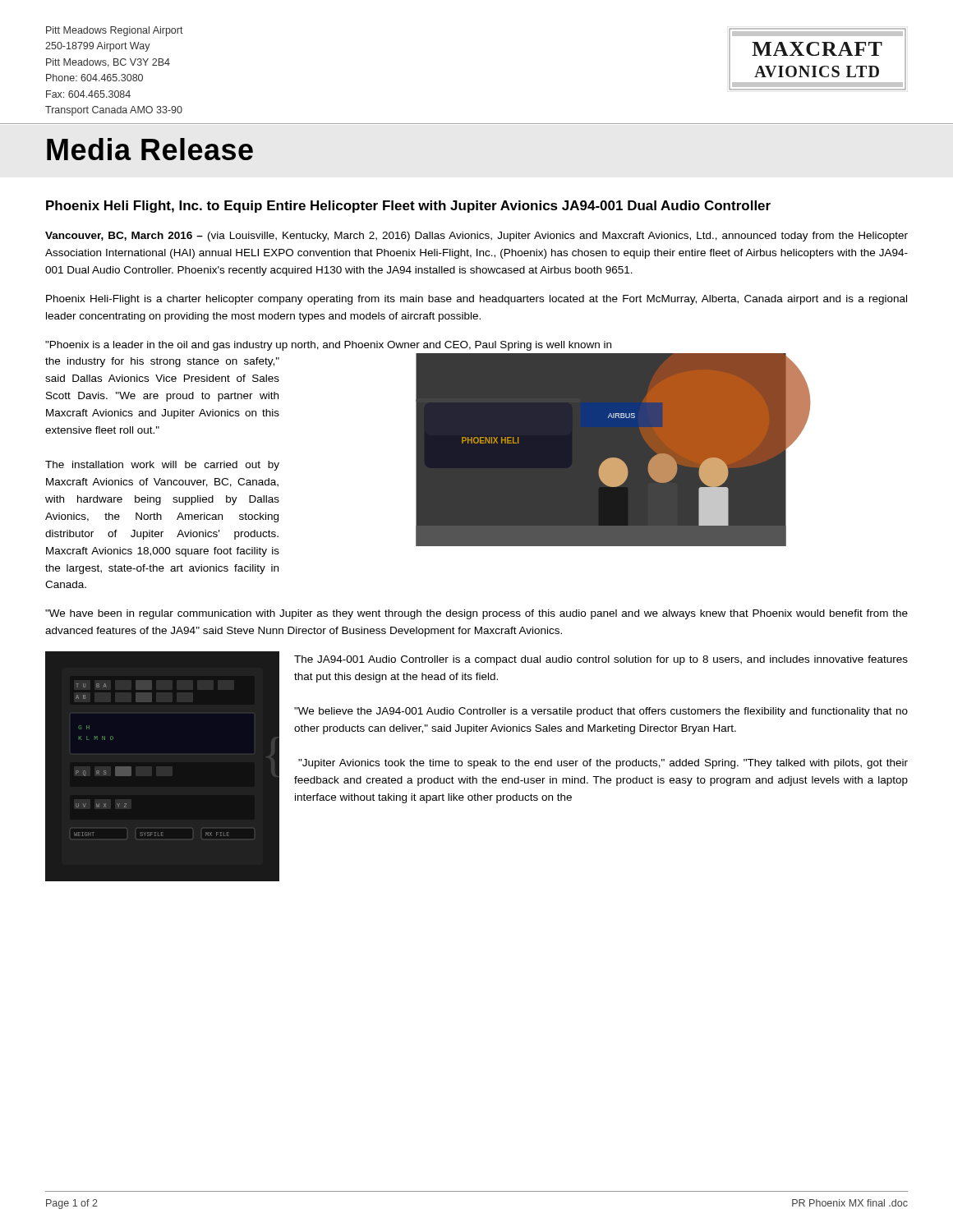Select the text block that reads "The JA94-001 Audio Controller is a"
This screenshot has width=953, height=1232.
pos(601,728)
